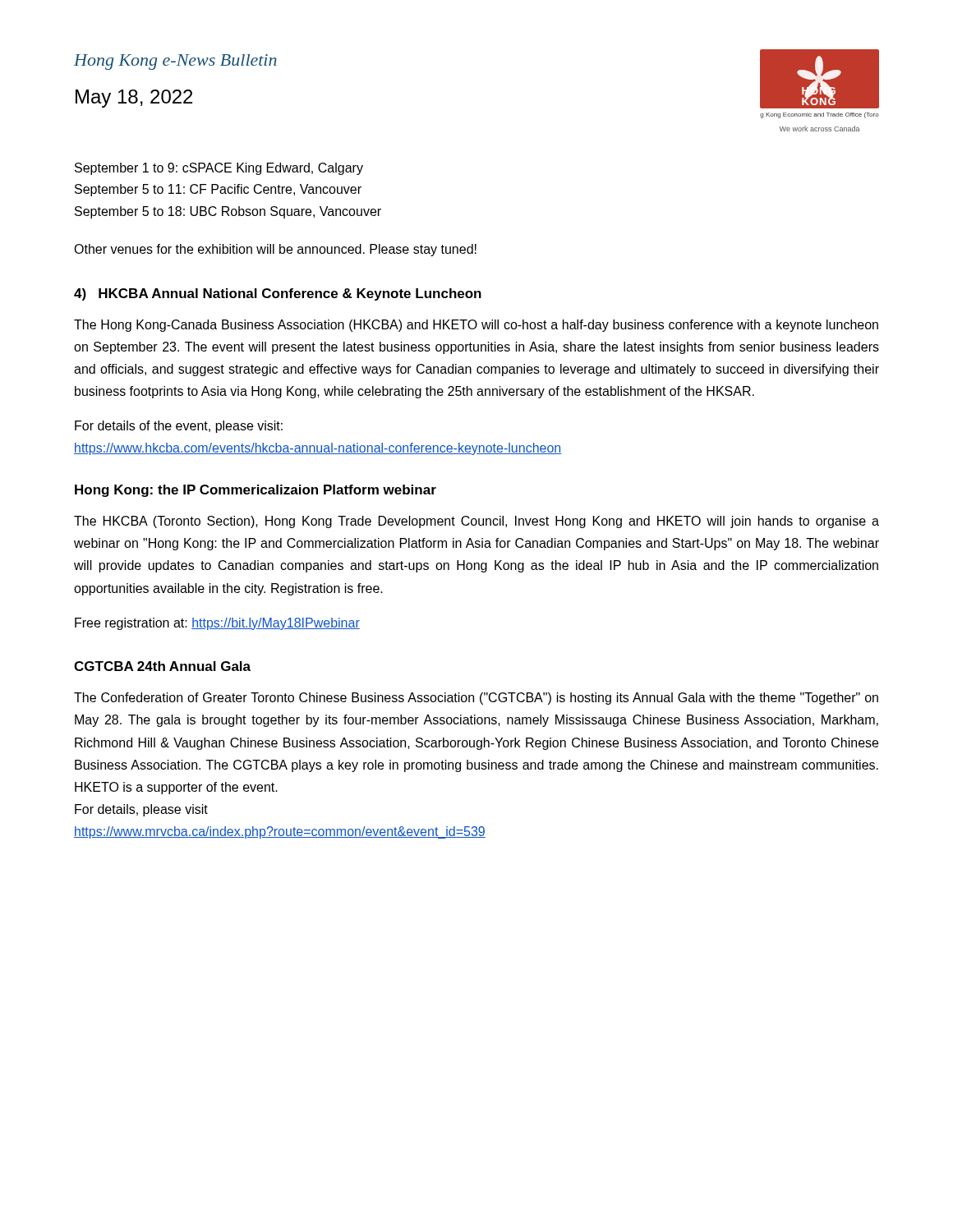Locate the text block containing "The HKCBA (Toronto Section), Hong Kong Trade Development"
This screenshot has width=953, height=1232.
pos(476,555)
